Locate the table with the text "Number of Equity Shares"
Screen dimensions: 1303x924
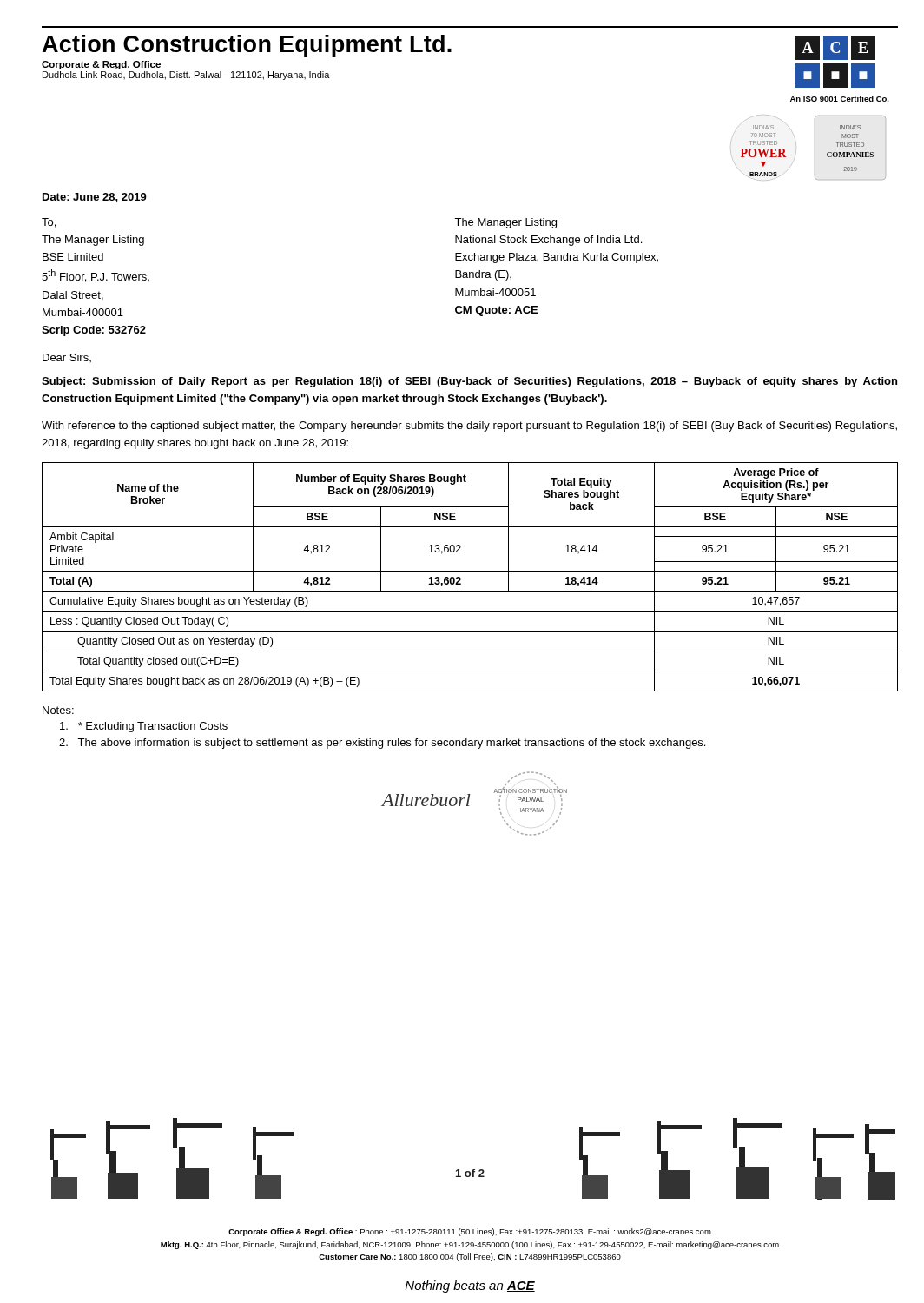[470, 577]
